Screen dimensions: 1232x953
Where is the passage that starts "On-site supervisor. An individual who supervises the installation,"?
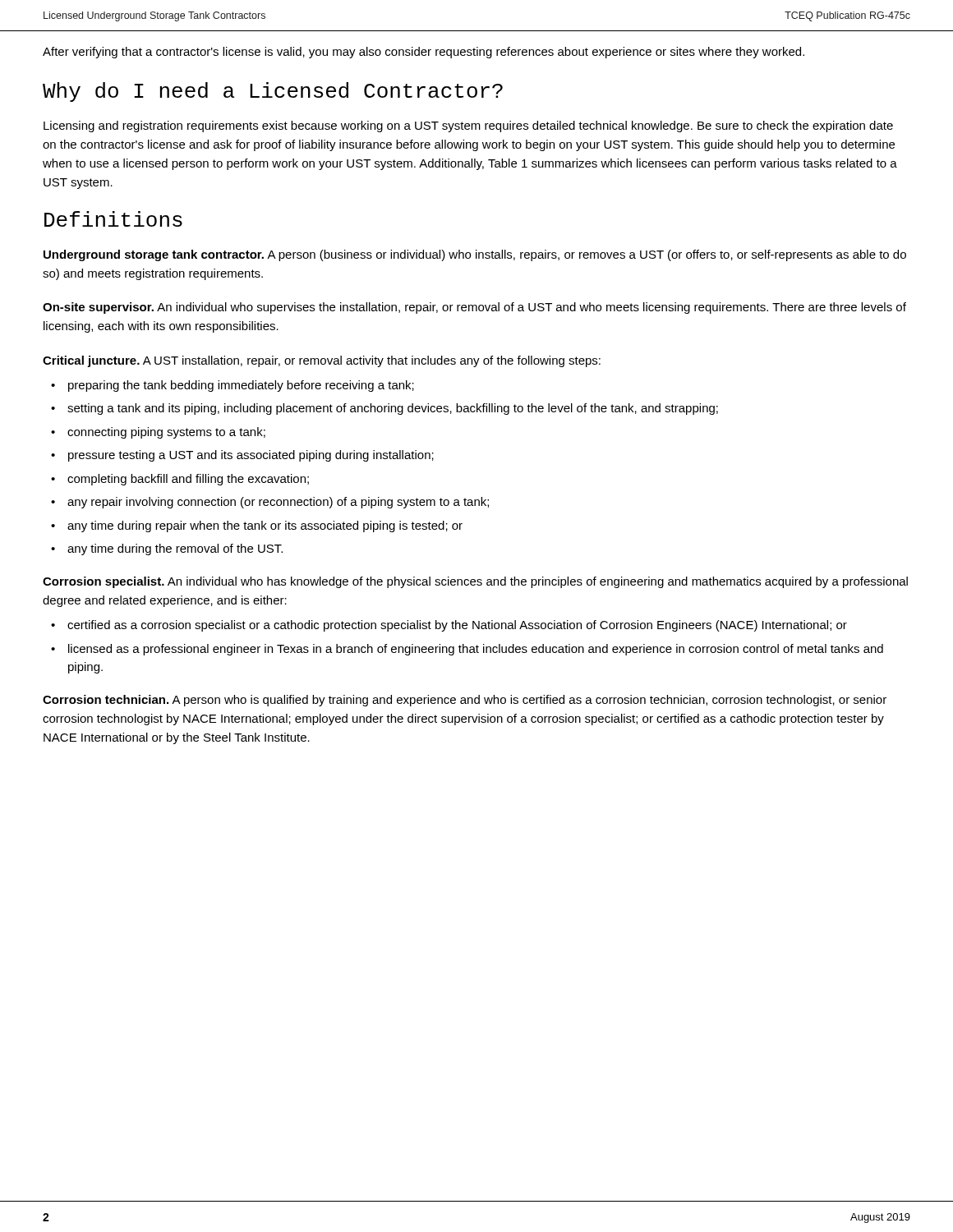pyautogui.click(x=474, y=316)
